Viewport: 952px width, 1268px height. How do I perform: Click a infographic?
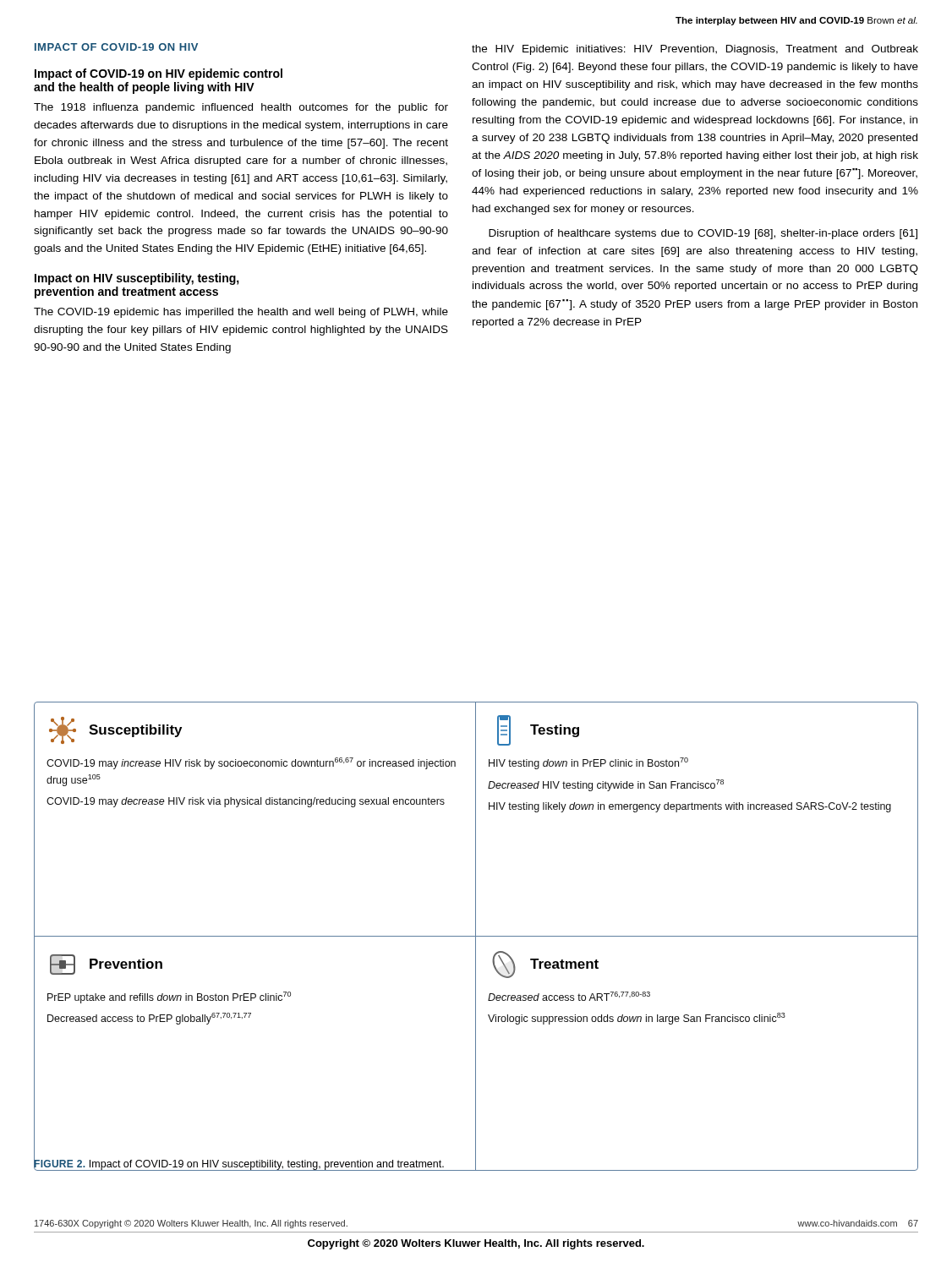pyautogui.click(x=476, y=936)
